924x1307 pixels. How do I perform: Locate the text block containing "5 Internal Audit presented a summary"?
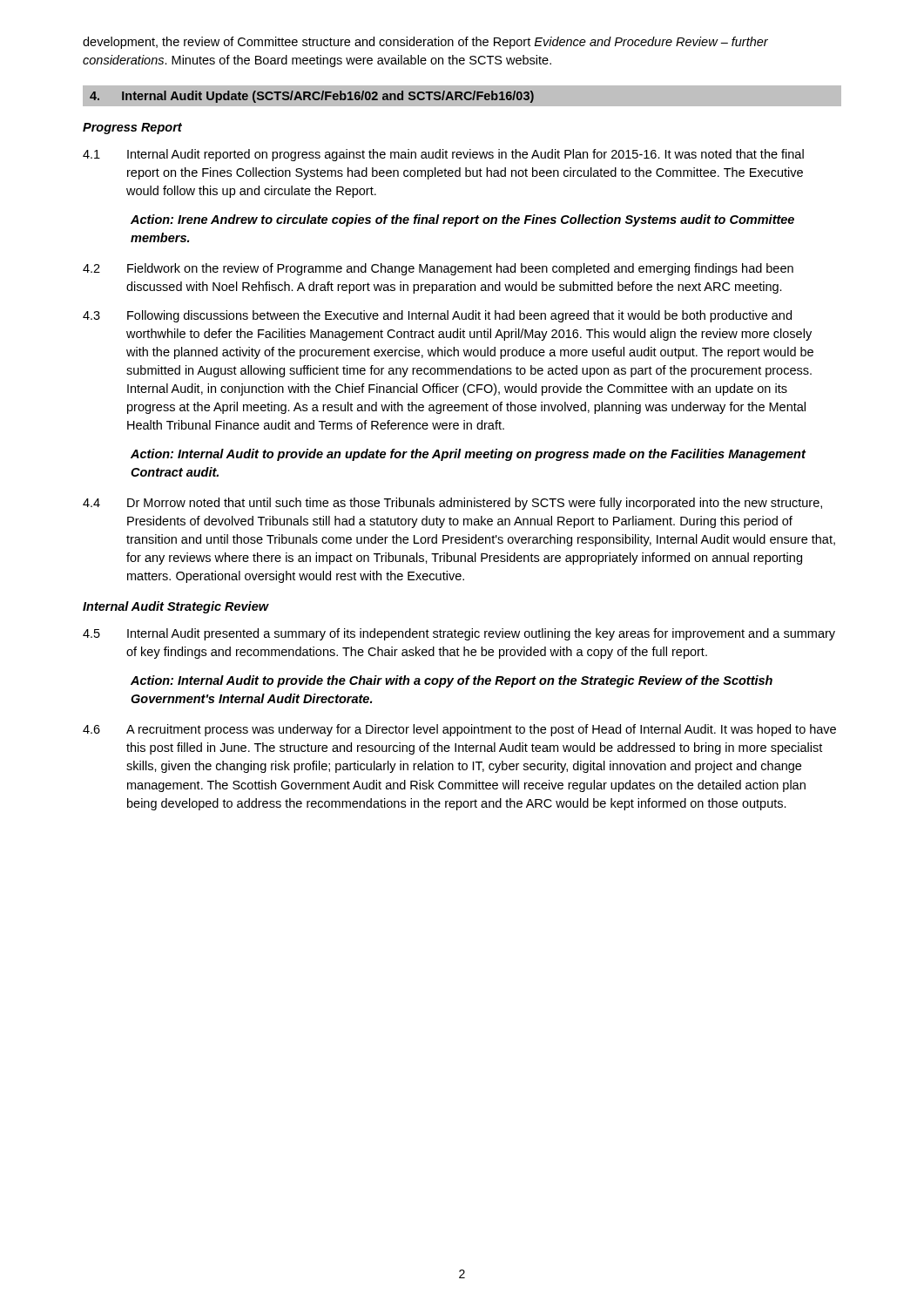pyautogui.click(x=462, y=643)
